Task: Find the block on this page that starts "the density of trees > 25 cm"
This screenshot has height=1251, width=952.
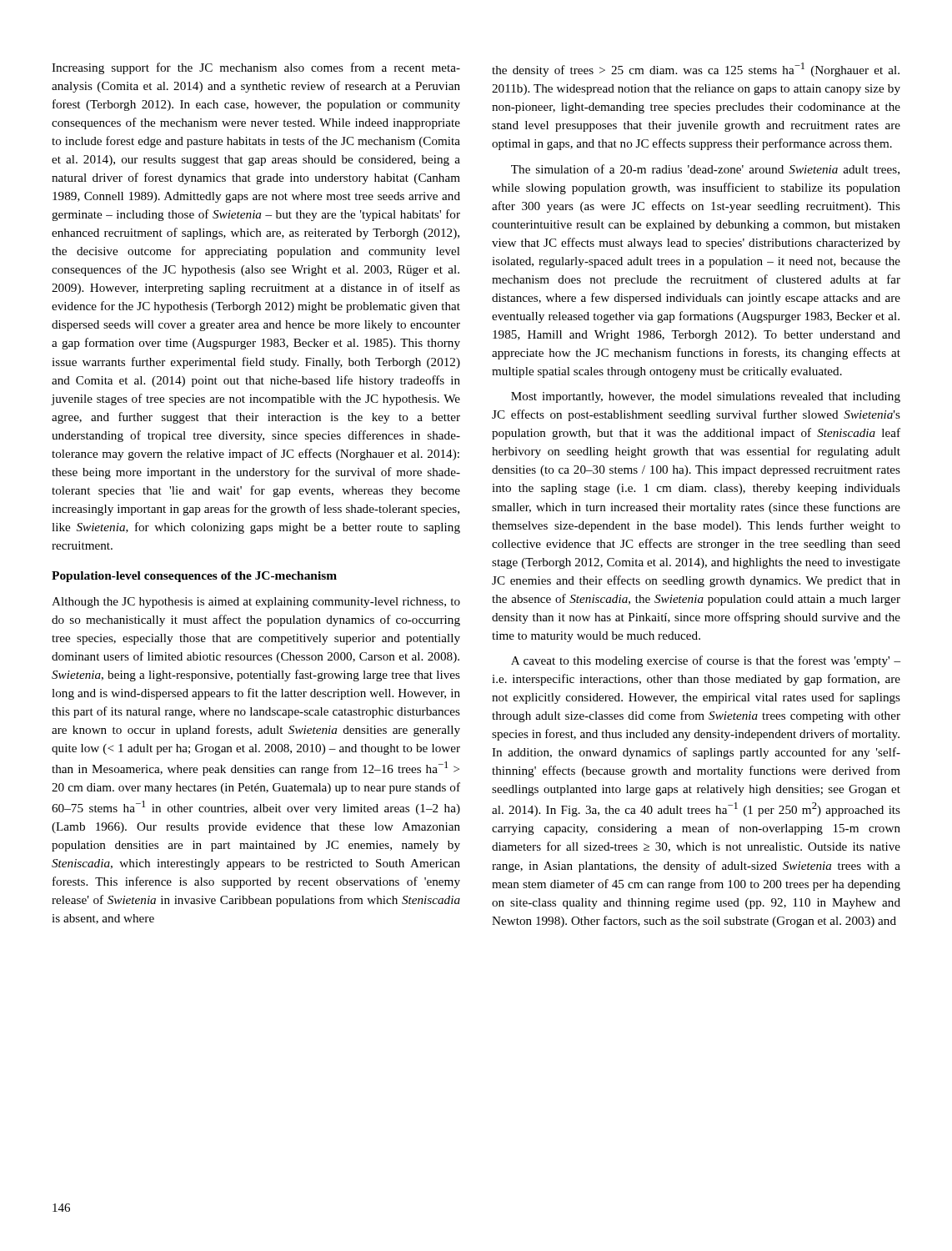Action: pos(696,106)
